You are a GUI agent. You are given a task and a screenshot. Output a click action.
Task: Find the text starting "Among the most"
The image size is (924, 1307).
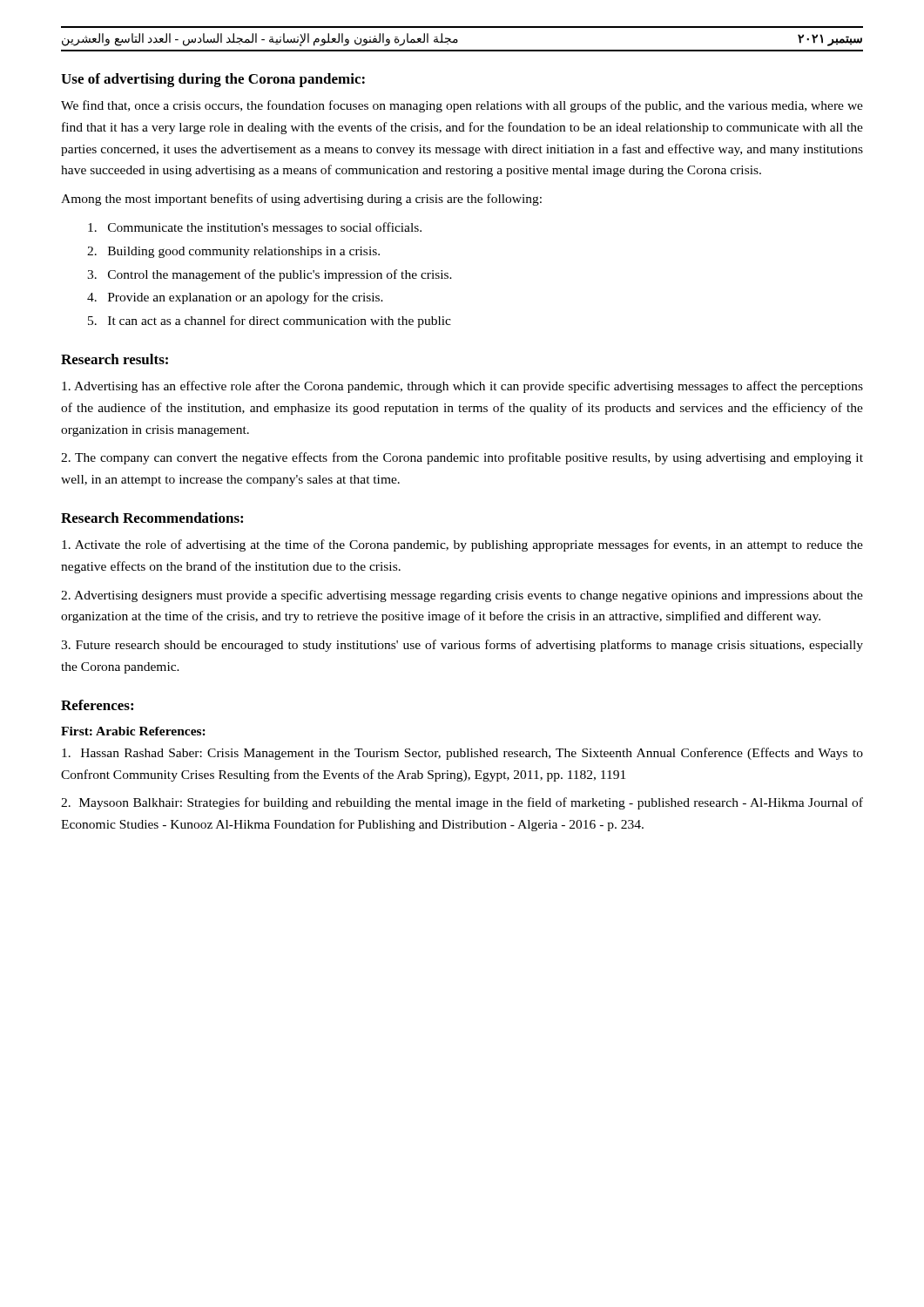[x=302, y=198]
